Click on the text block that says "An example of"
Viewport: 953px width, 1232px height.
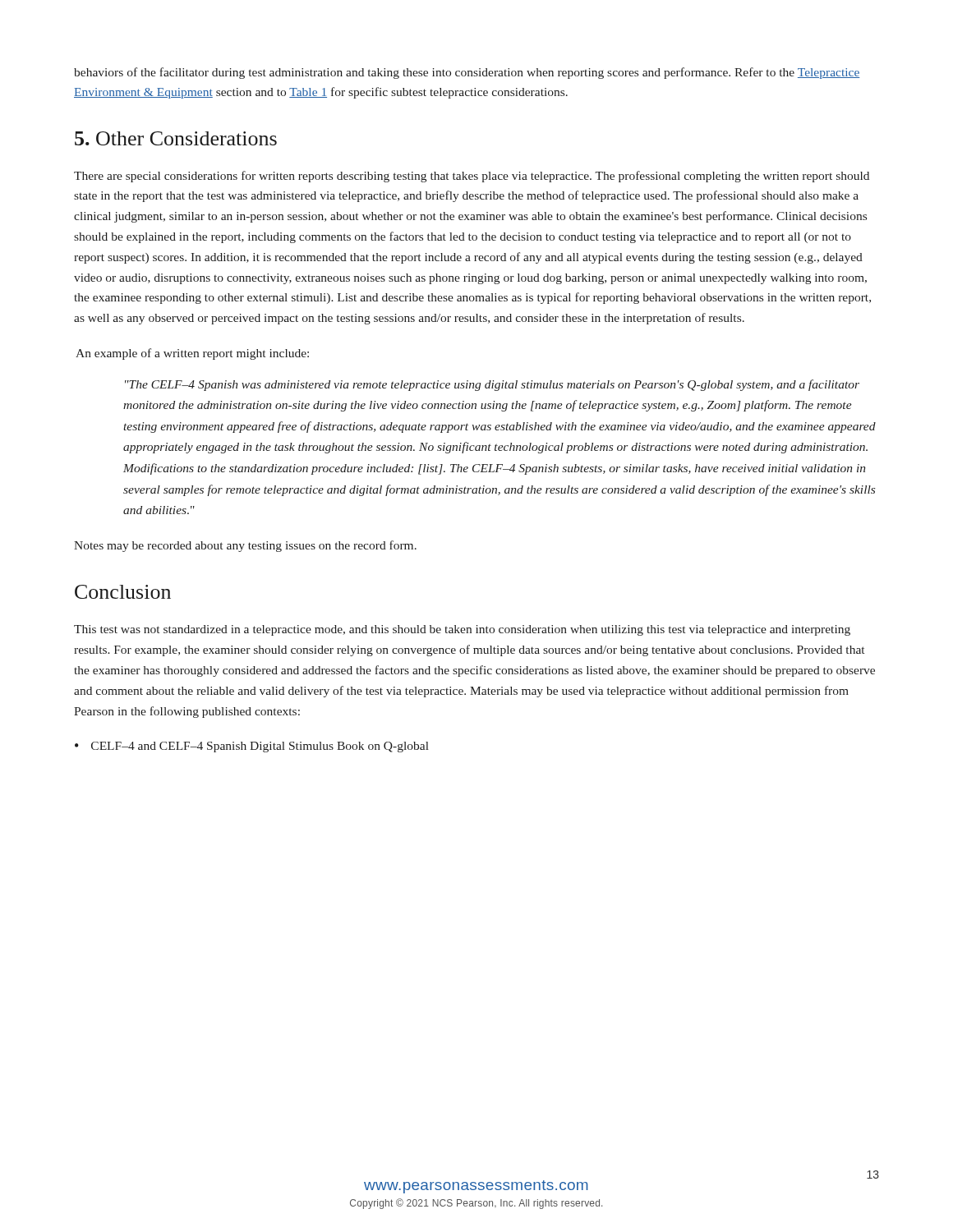(x=192, y=354)
